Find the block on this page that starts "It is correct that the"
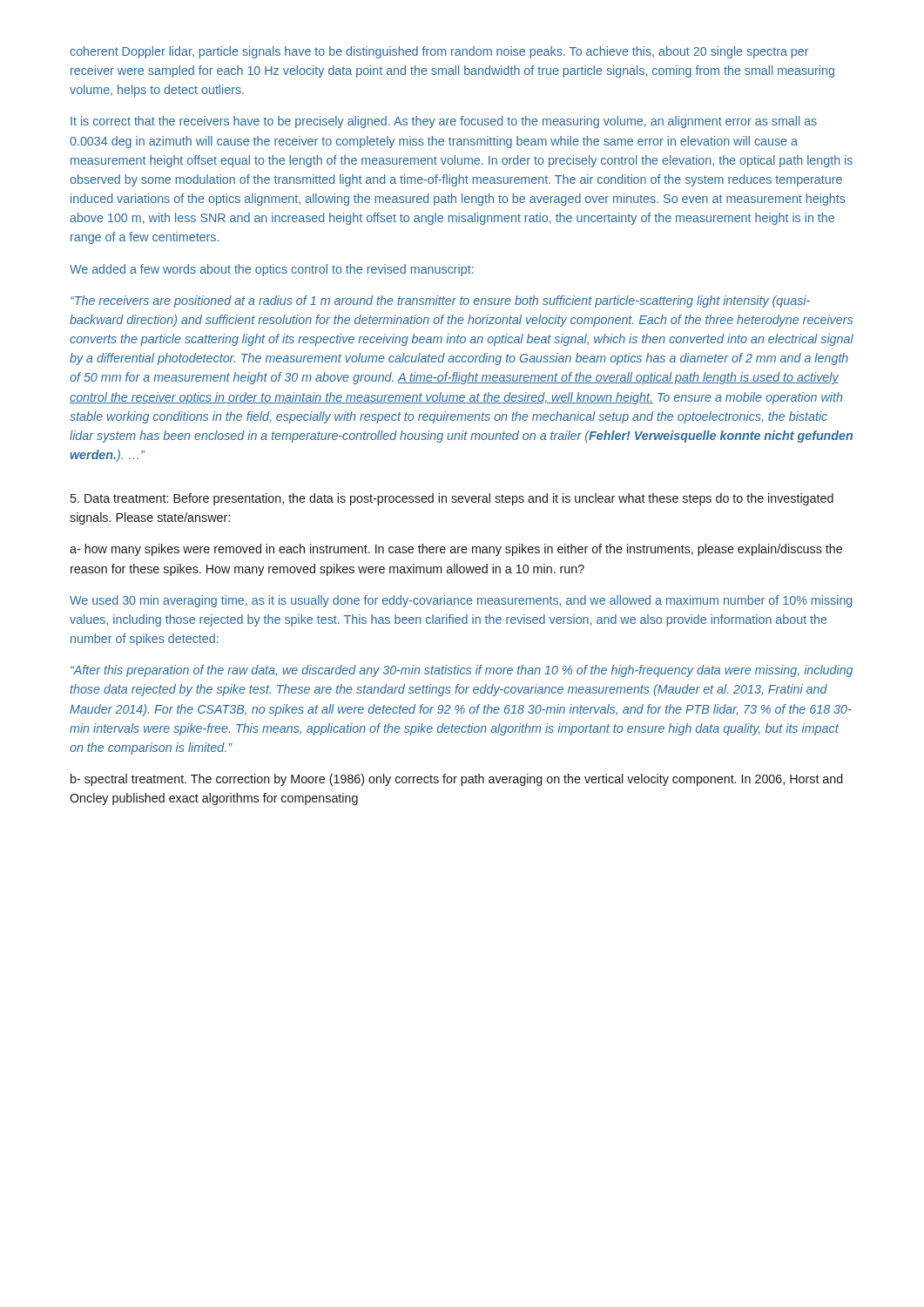This screenshot has width=924, height=1307. pyautogui.click(x=461, y=179)
